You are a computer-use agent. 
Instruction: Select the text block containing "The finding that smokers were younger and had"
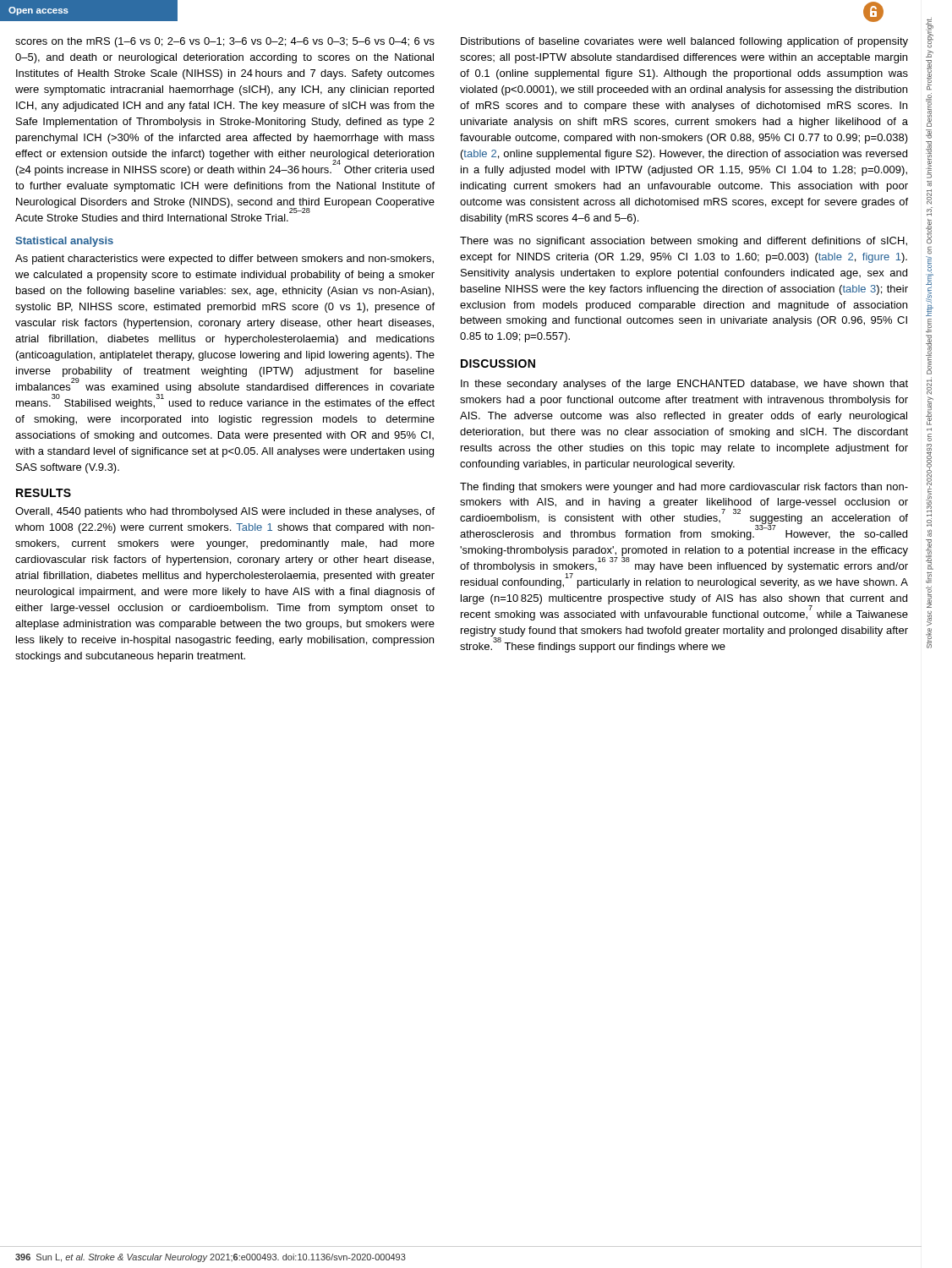pos(684,566)
